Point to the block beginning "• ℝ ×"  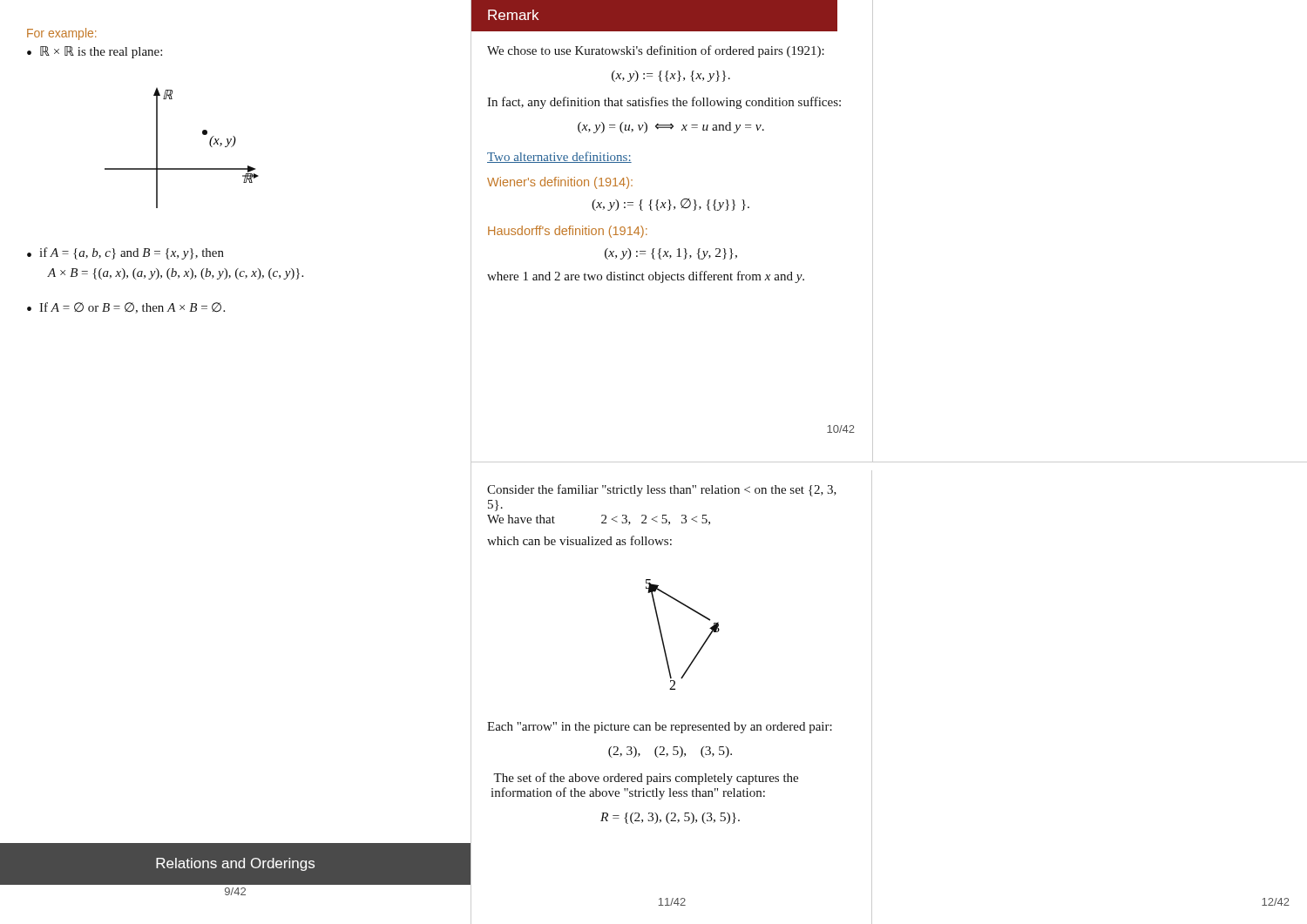tap(95, 53)
